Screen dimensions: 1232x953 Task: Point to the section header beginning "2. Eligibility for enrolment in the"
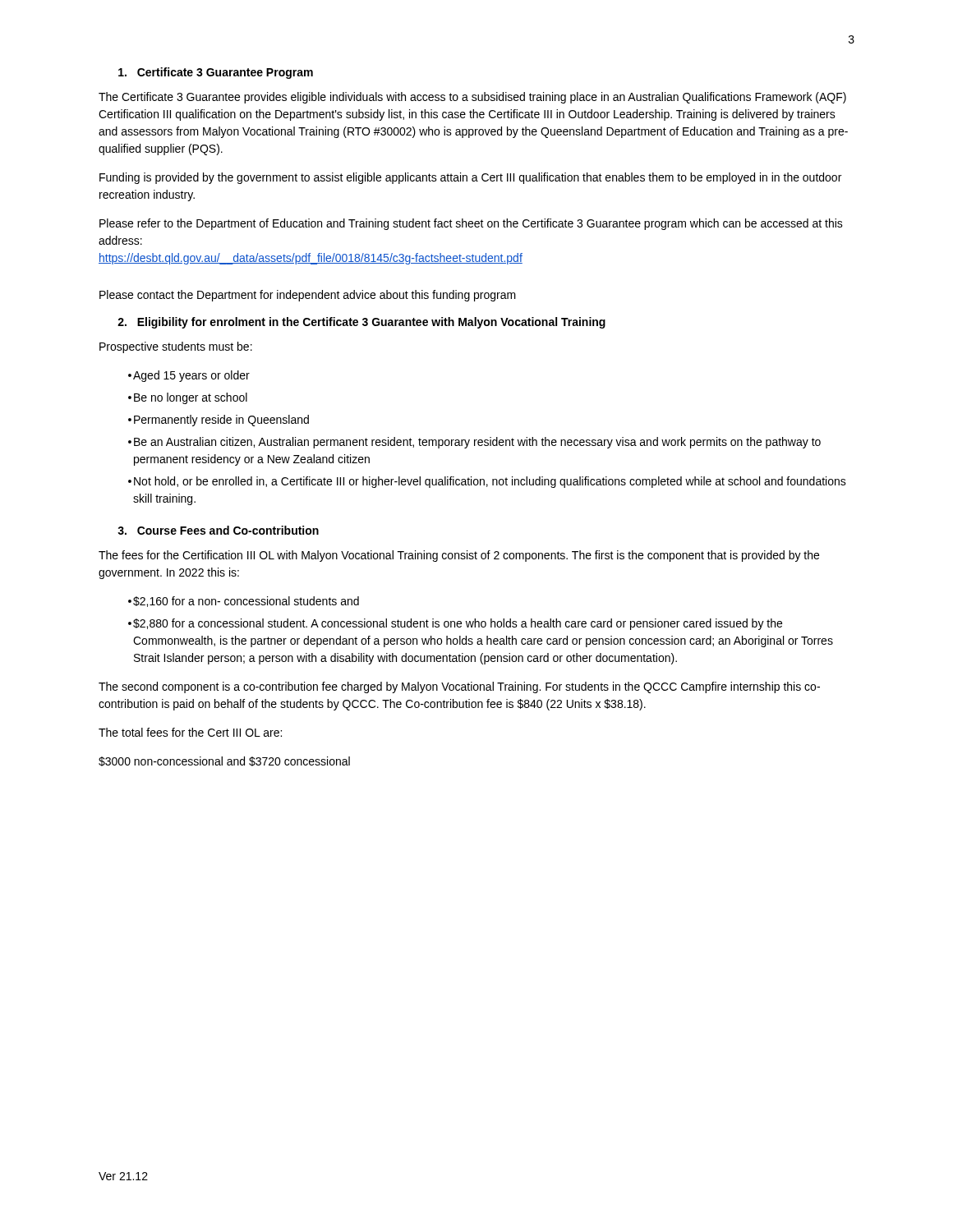(352, 322)
